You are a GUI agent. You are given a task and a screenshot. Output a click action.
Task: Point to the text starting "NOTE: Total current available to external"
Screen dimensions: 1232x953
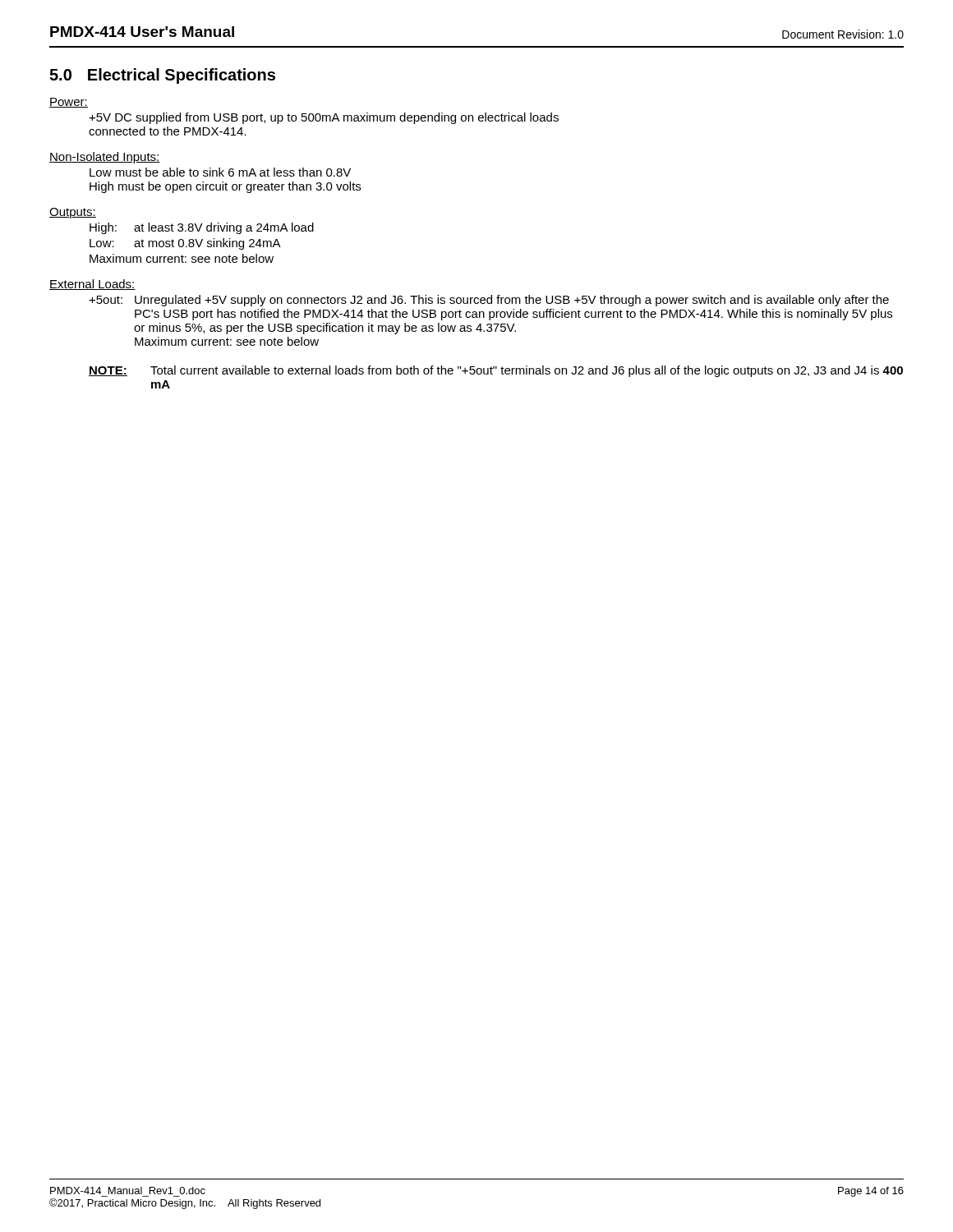496,377
